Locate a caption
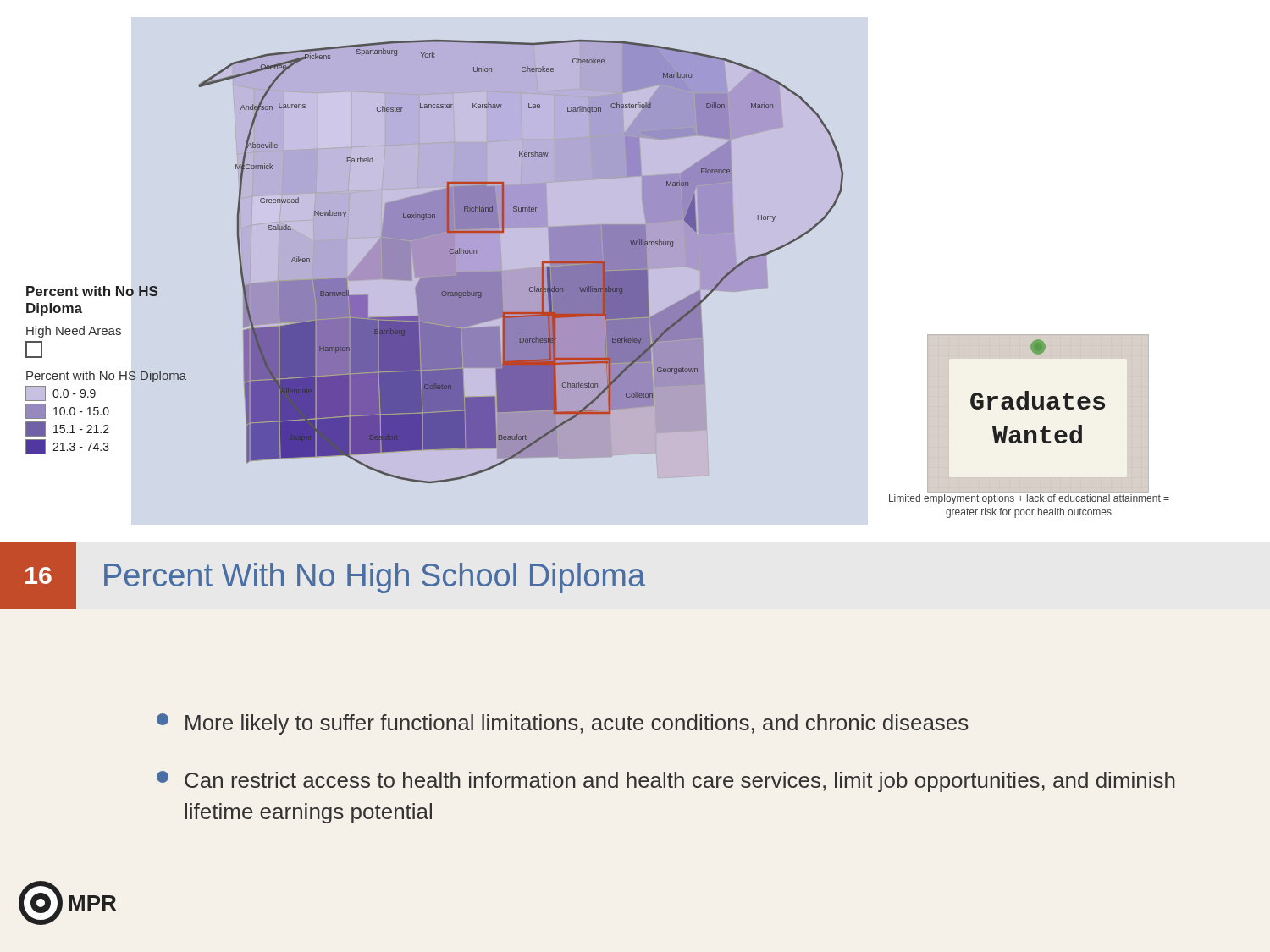 tap(1029, 505)
